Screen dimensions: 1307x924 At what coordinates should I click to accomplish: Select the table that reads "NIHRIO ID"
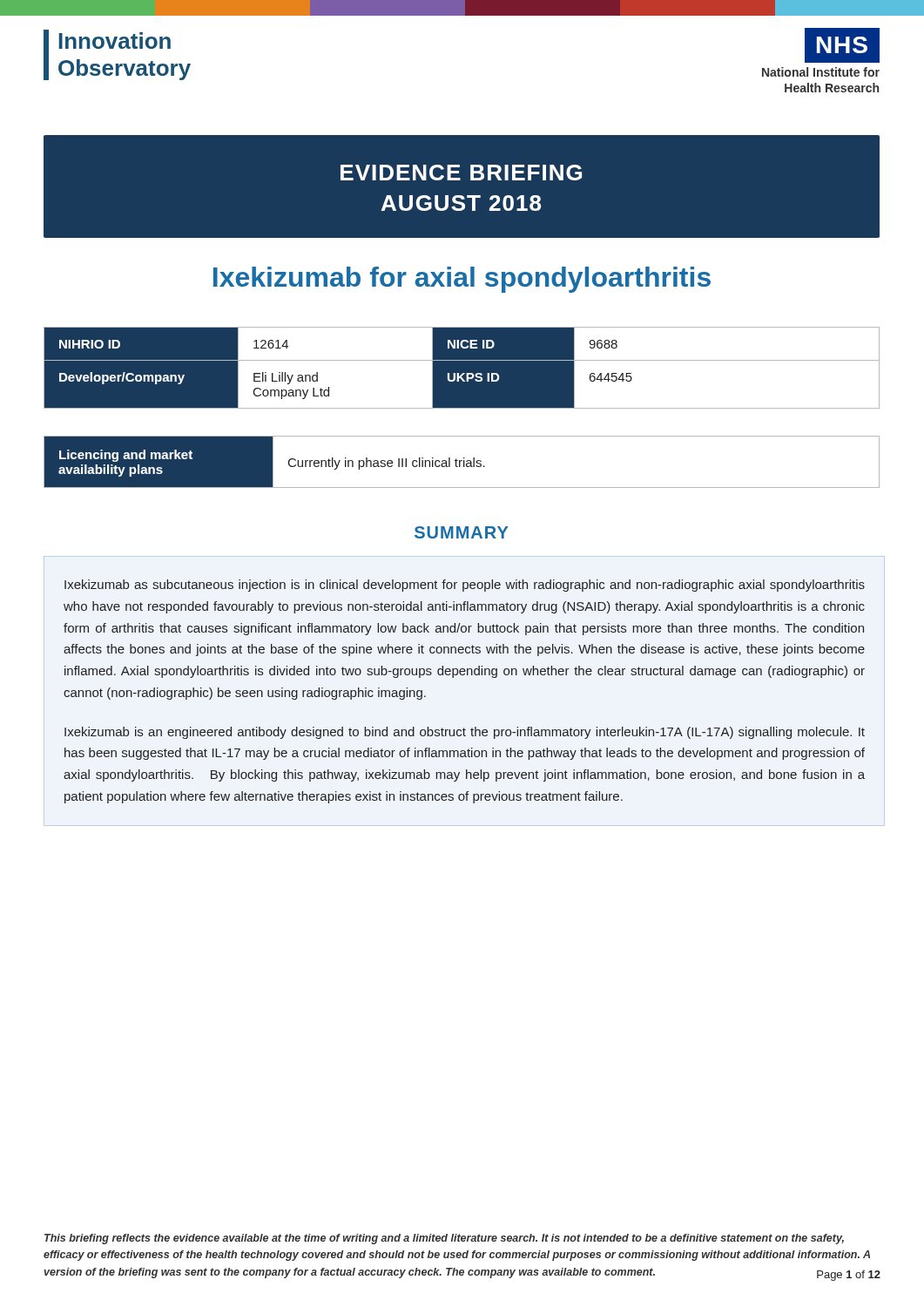click(x=462, y=368)
